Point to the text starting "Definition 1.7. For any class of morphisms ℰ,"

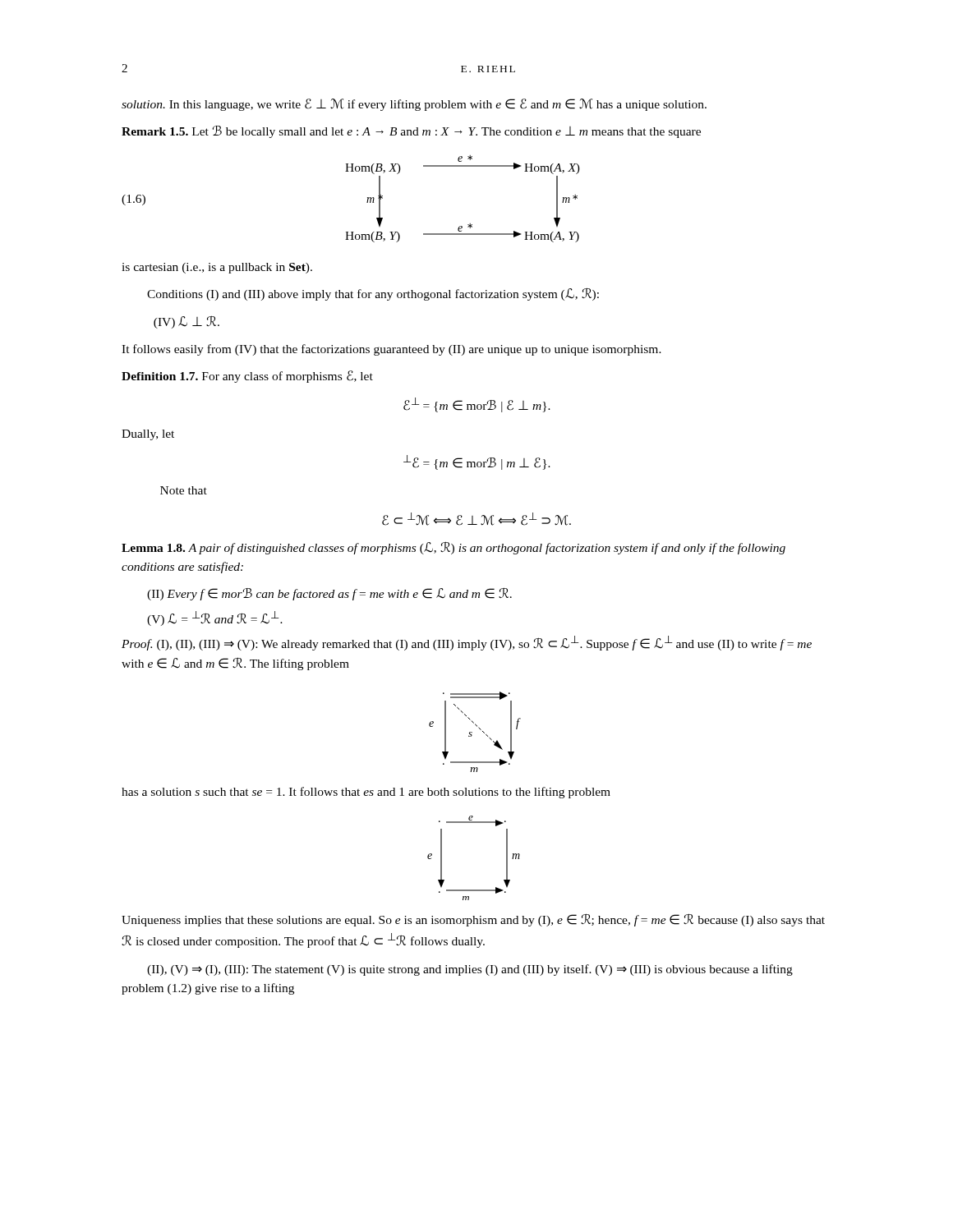point(247,377)
